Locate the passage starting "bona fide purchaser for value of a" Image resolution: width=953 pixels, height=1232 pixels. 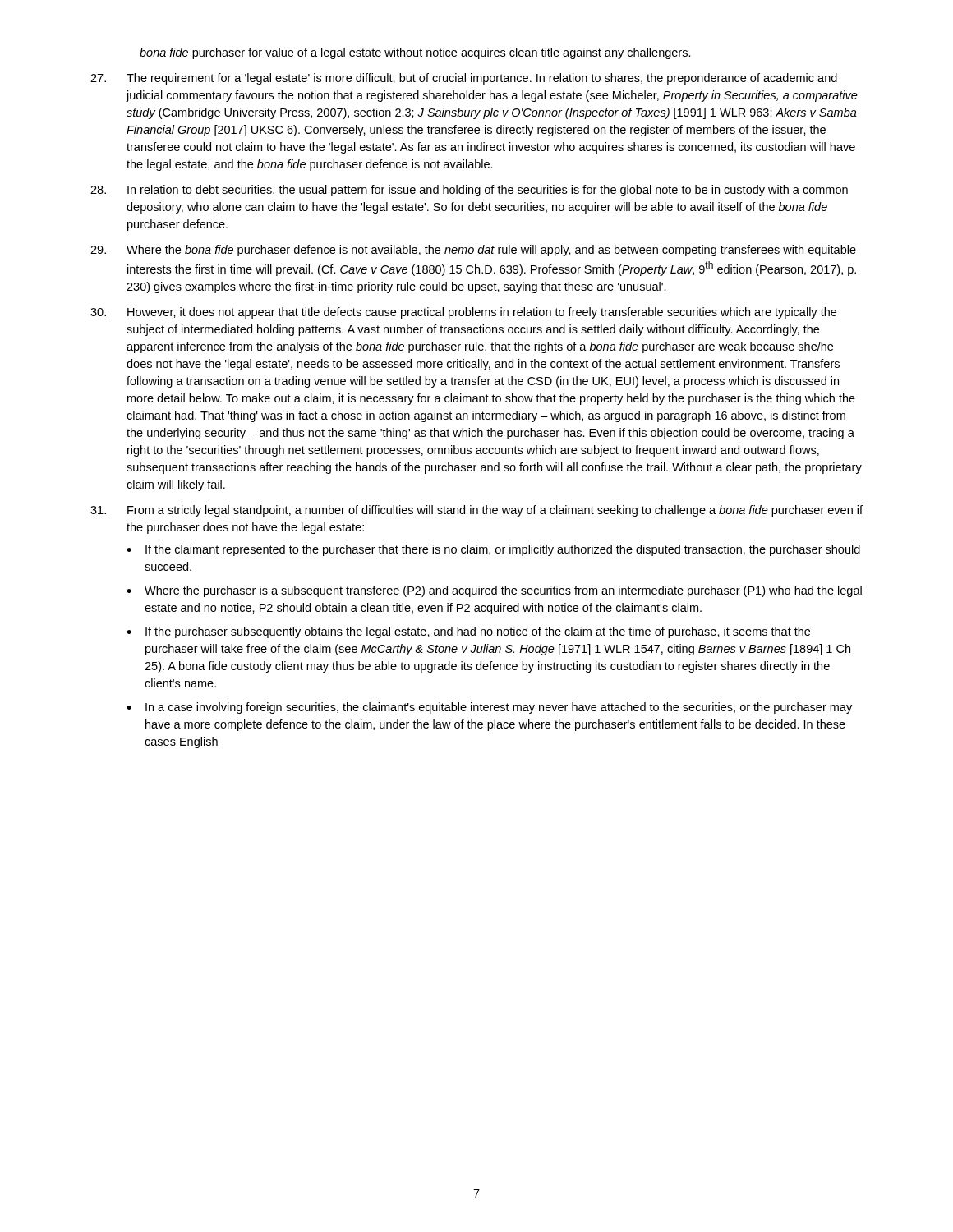416,53
